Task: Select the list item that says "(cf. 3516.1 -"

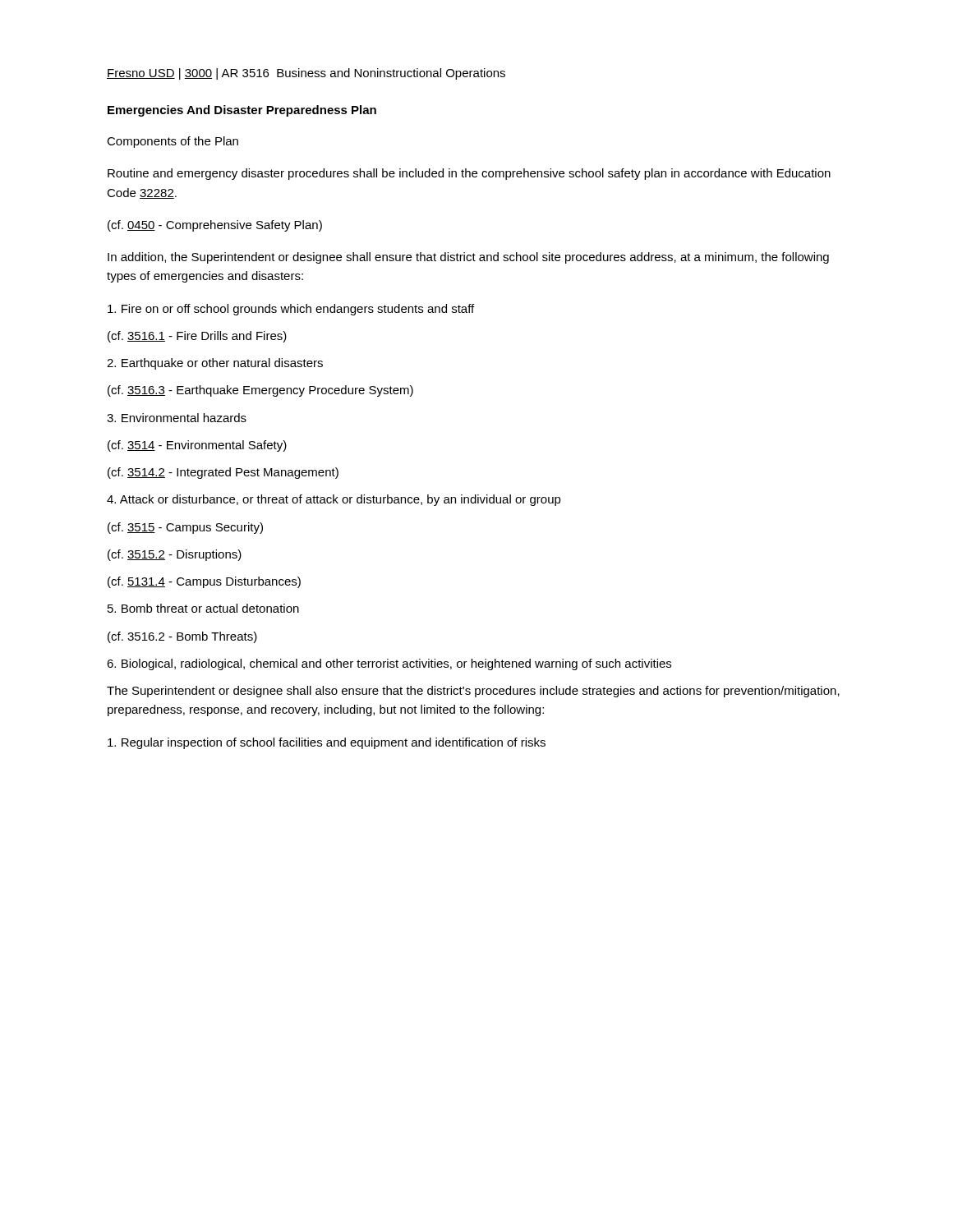Action: (197, 335)
